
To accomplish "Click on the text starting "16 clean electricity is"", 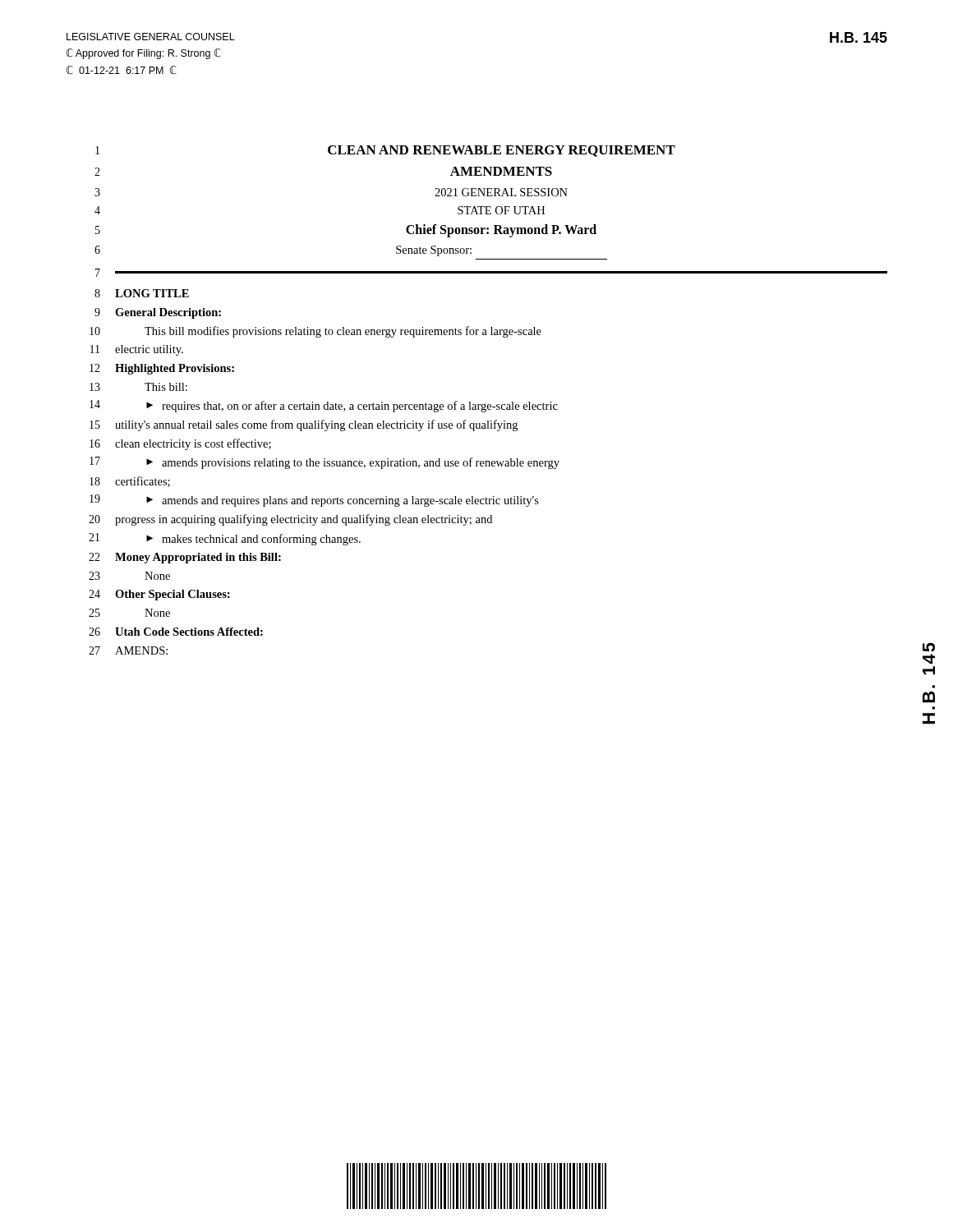I will (x=180, y=444).
